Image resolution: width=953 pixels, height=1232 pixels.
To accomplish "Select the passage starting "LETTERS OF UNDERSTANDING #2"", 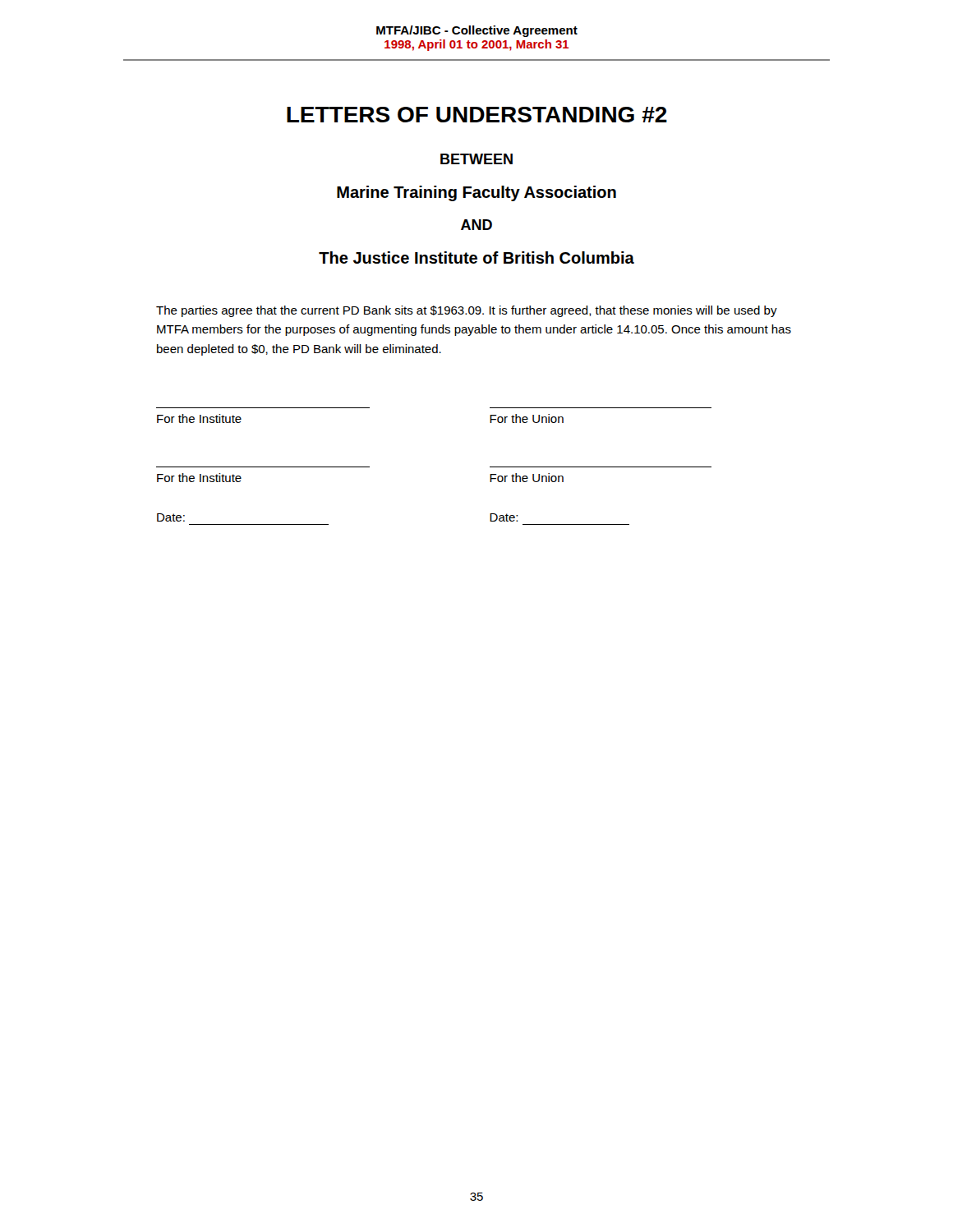I will click(476, 115).
